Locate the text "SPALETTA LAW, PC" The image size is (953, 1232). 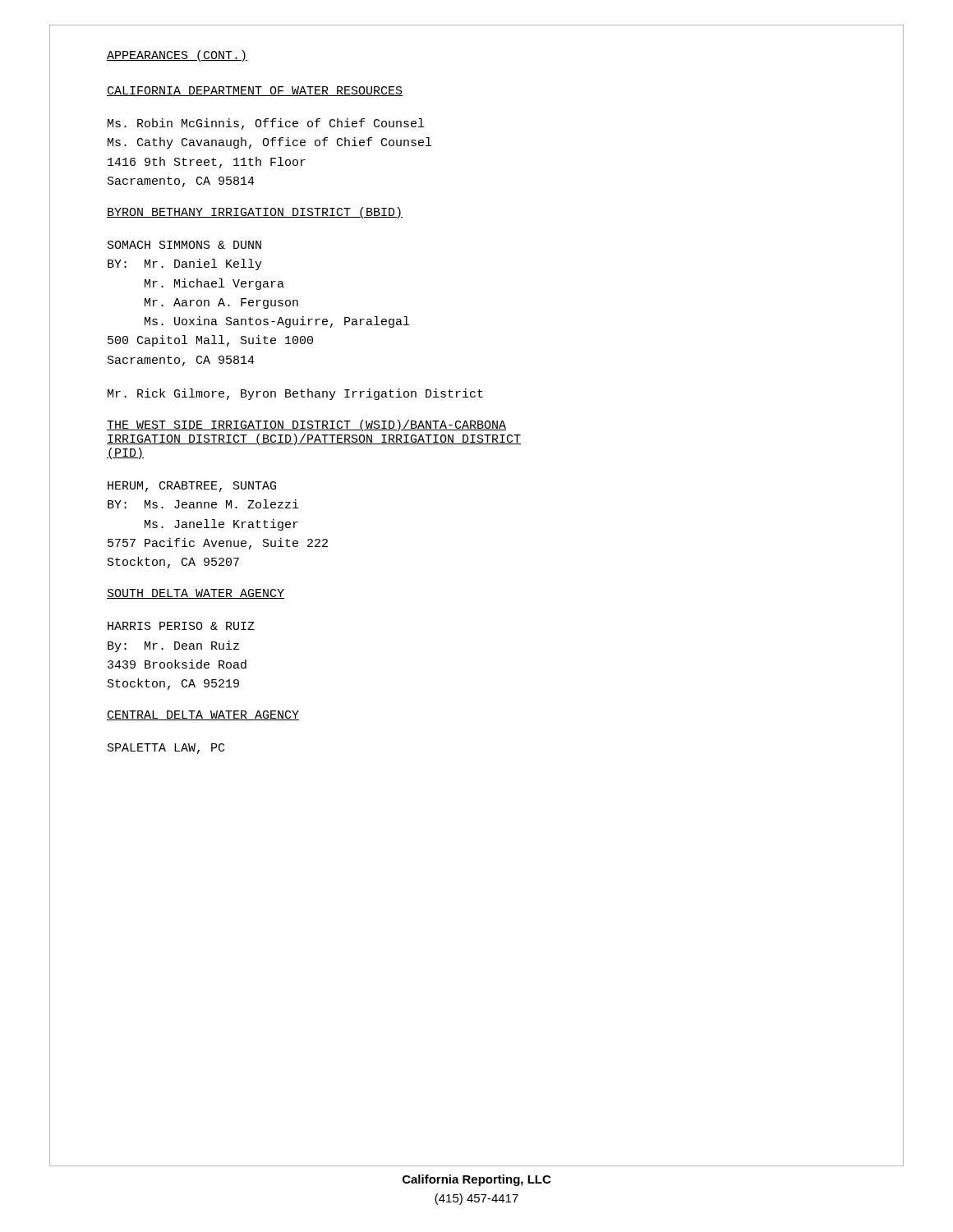[x=166, y=749]
